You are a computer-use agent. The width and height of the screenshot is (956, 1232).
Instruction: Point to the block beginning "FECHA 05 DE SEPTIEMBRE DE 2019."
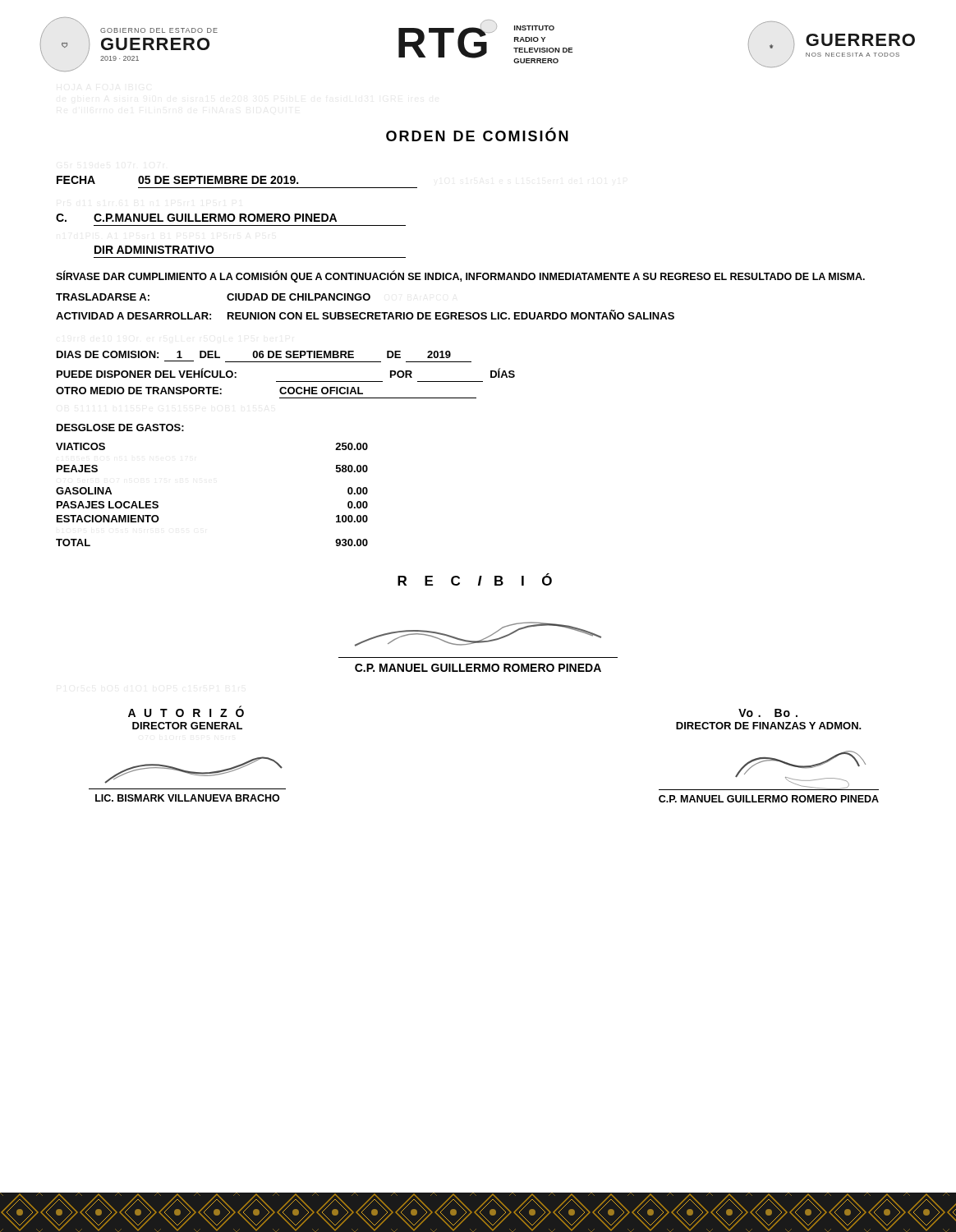342,181
